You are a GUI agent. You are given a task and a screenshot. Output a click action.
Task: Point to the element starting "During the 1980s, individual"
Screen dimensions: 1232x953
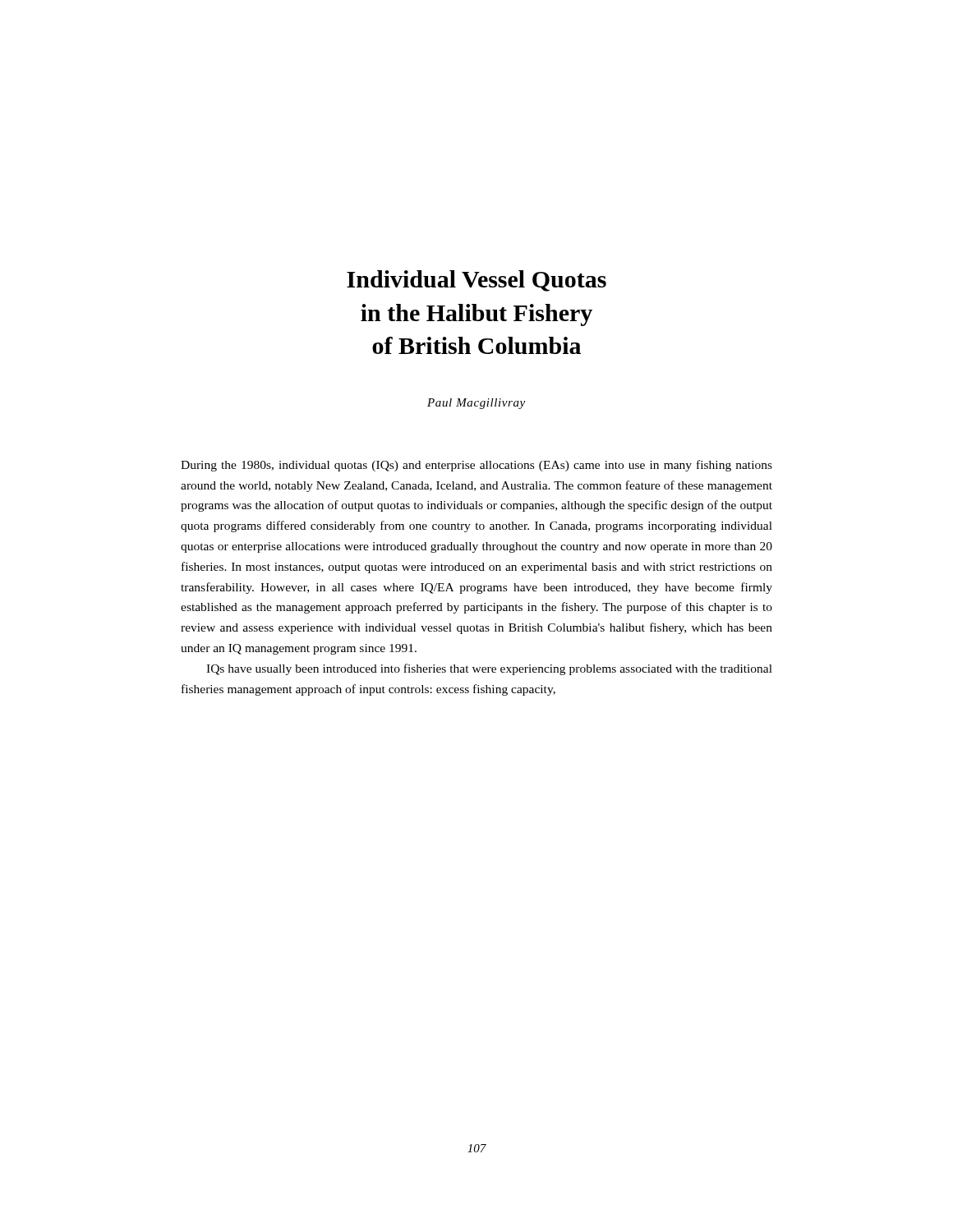coord(476,577)
